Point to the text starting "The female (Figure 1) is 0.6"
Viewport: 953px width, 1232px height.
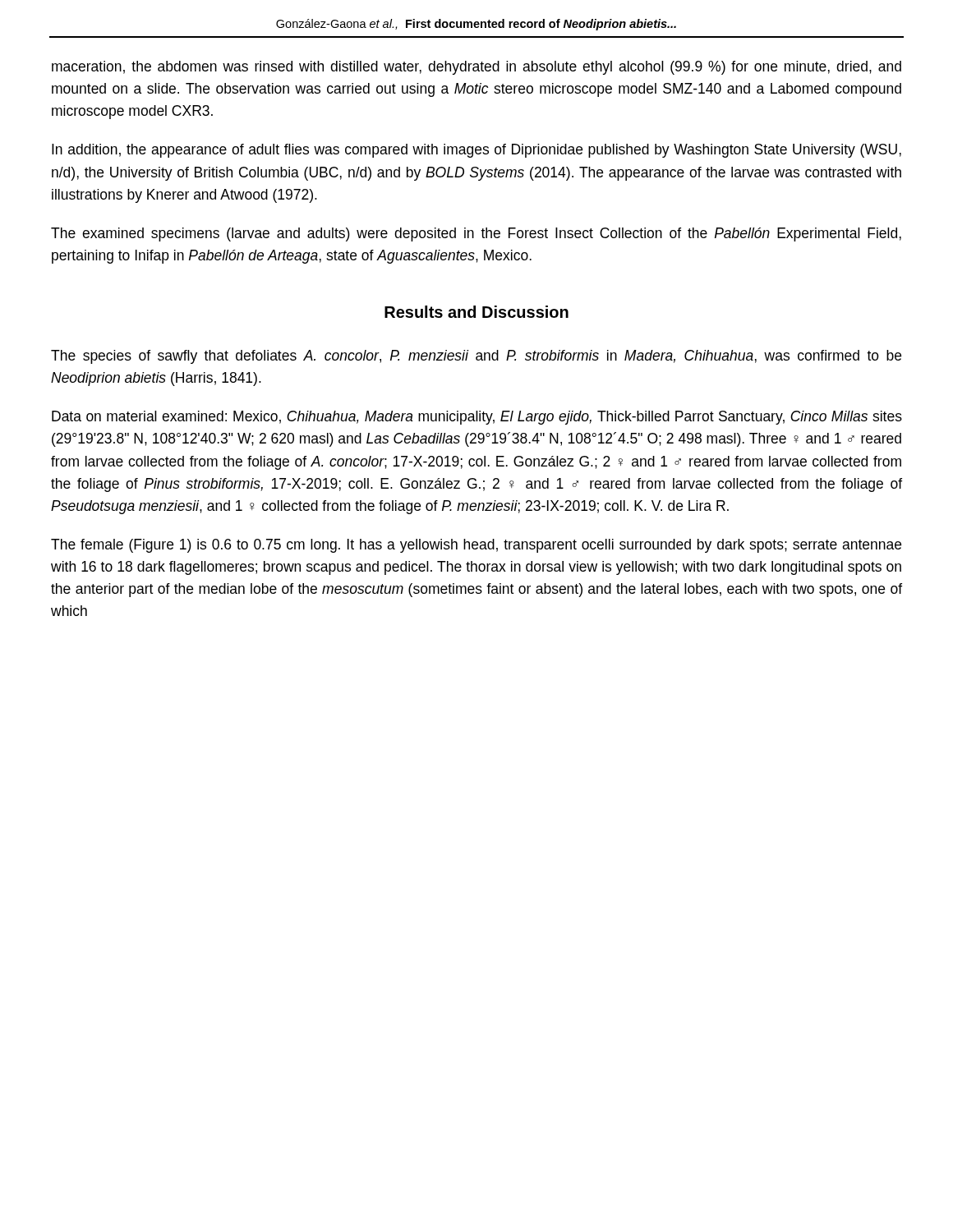tap(476, 578)
